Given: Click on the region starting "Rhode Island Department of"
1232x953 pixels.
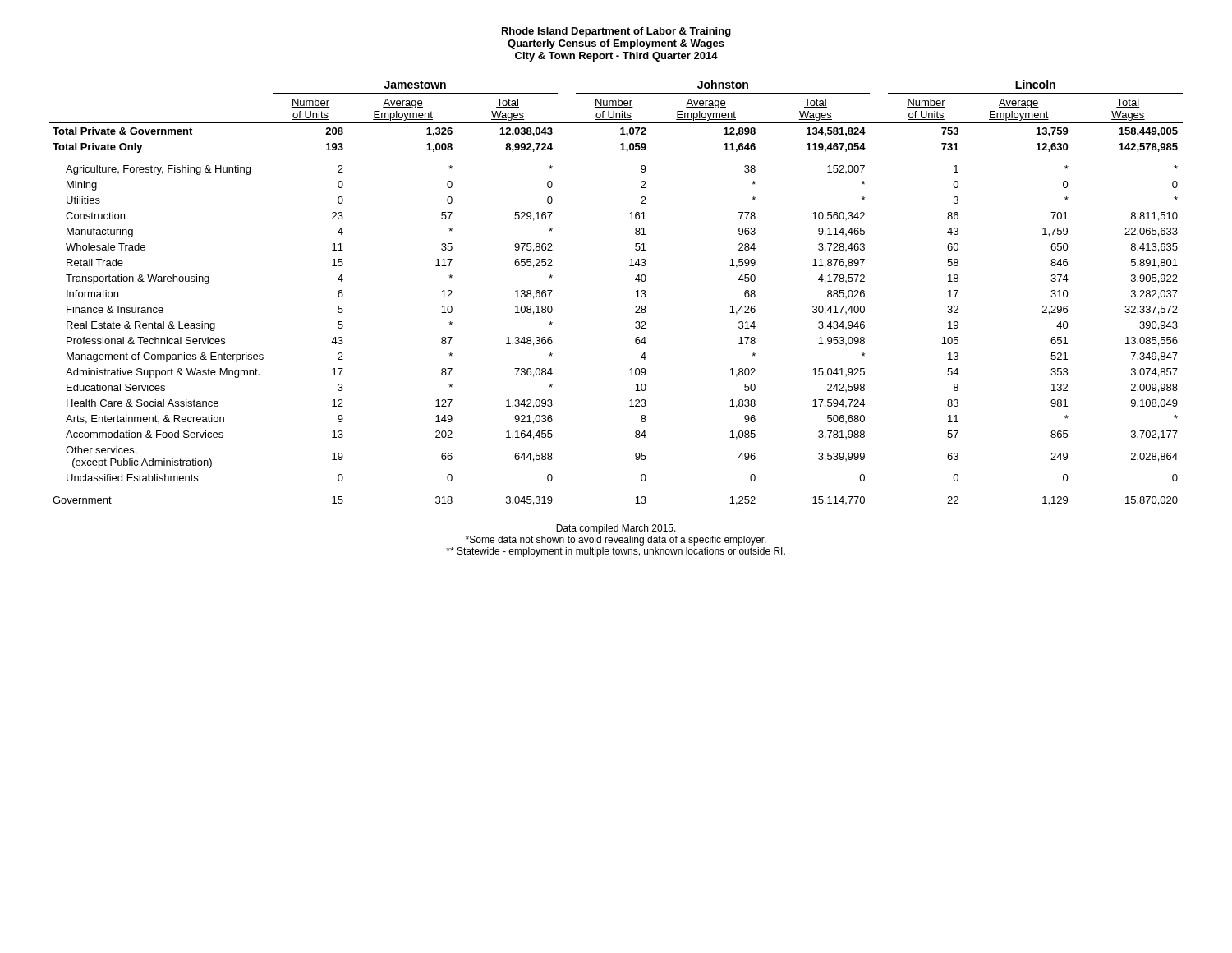Looking at the screenshot, I should (x=616, y=43).
